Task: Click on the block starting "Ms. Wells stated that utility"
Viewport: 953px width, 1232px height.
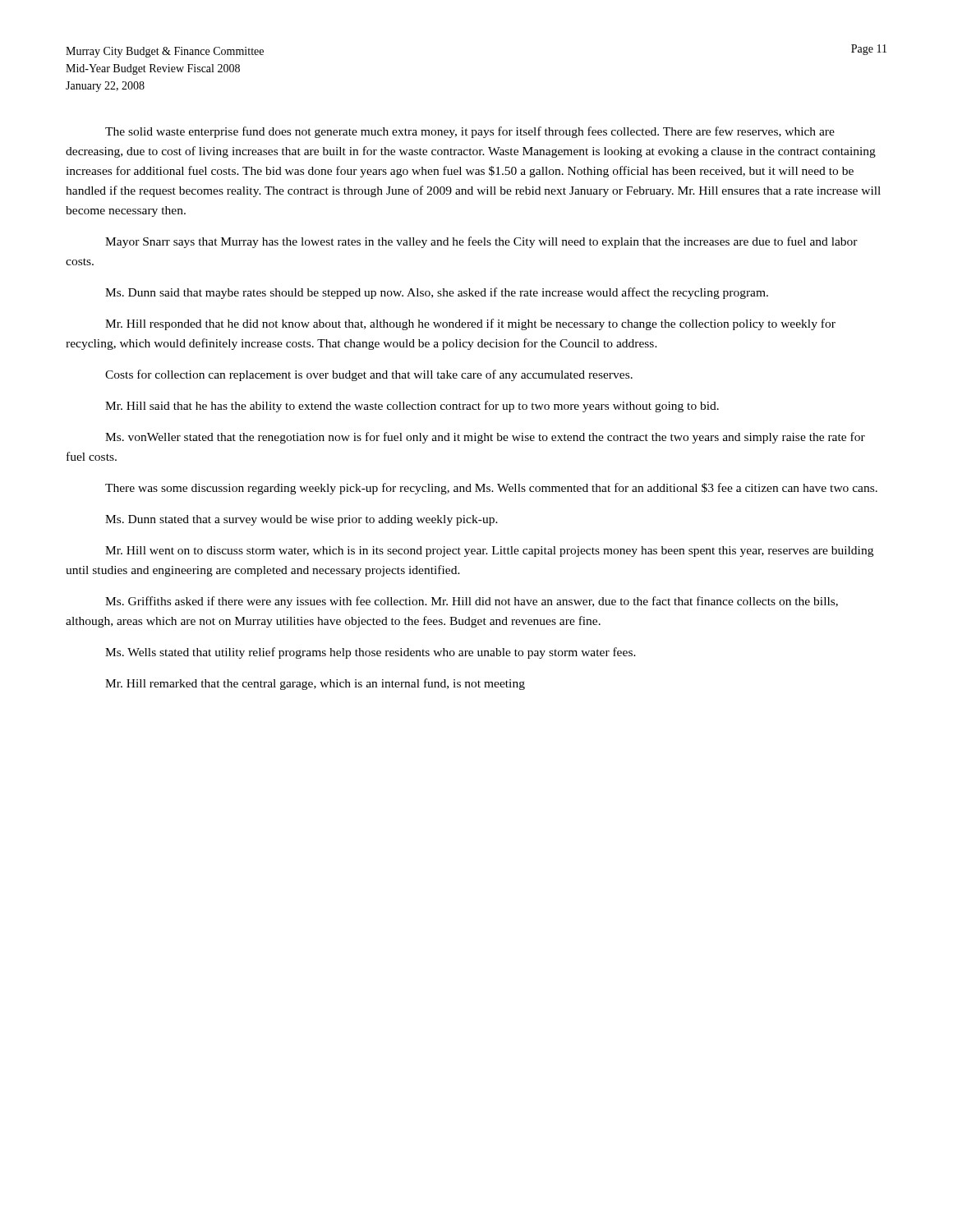Action: (371, 652)
